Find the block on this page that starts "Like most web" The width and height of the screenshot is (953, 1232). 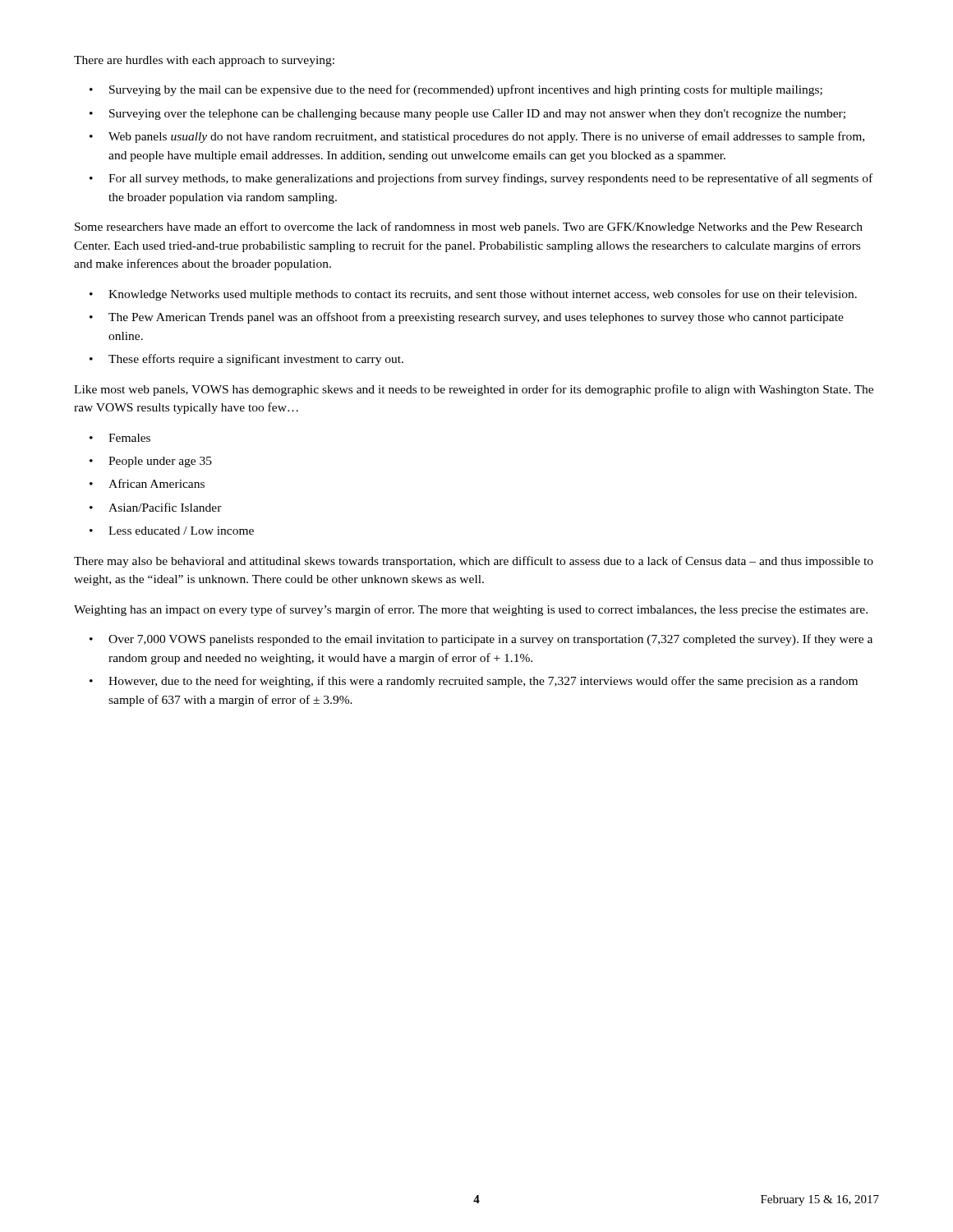pos(476,398)
